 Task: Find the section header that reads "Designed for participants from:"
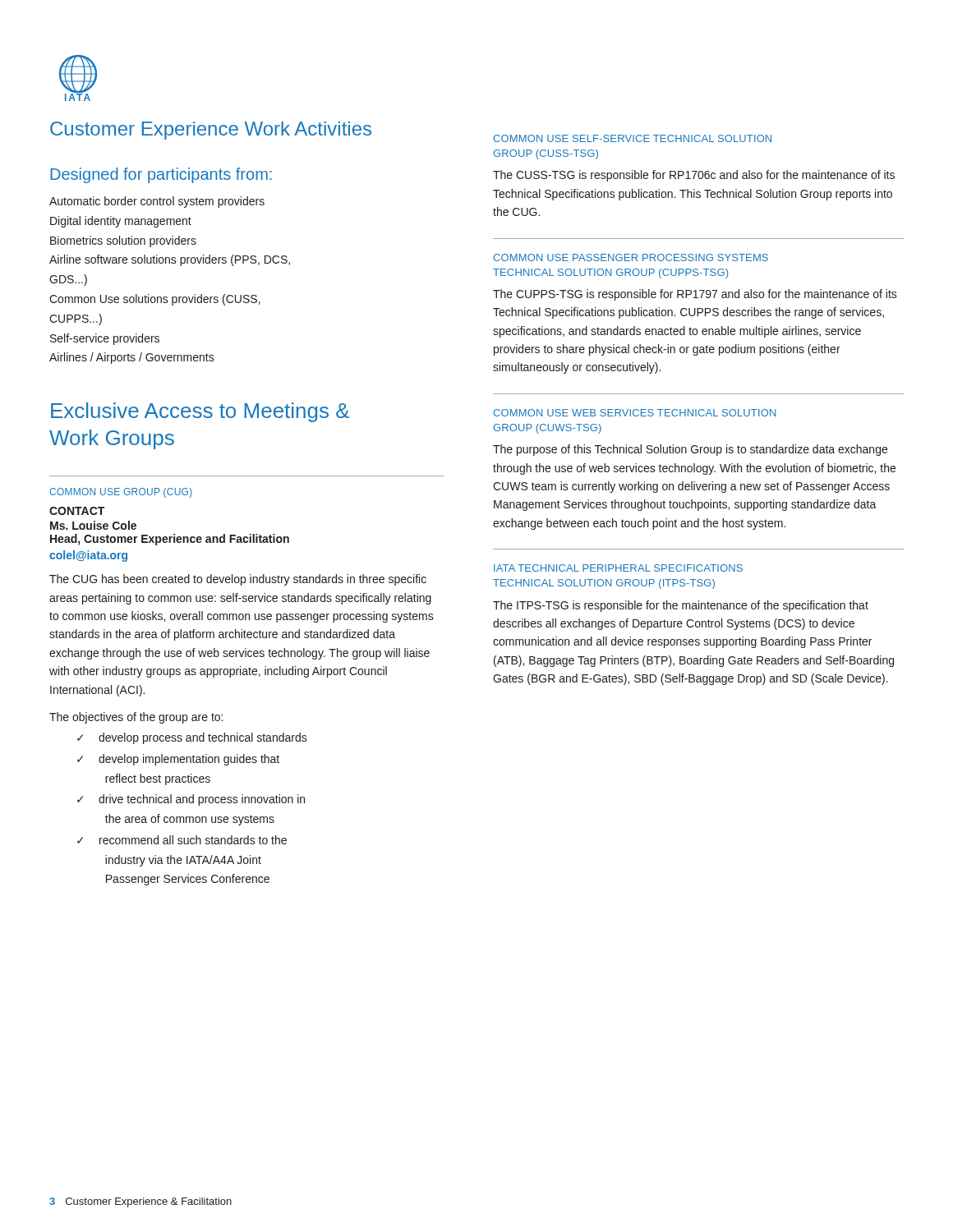click(x=246, y=175)
